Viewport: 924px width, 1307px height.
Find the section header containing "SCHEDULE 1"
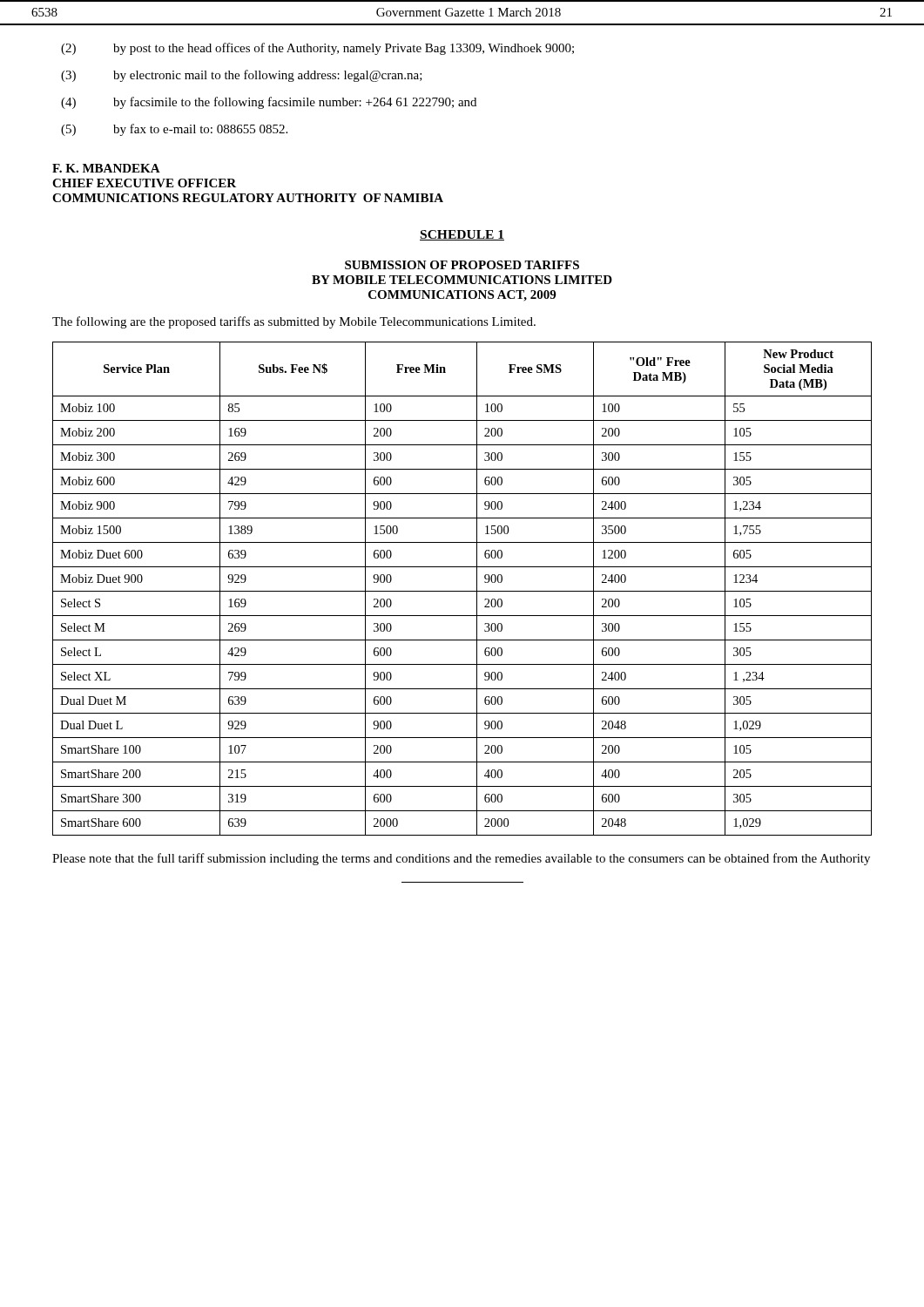(x=462, y=234)
